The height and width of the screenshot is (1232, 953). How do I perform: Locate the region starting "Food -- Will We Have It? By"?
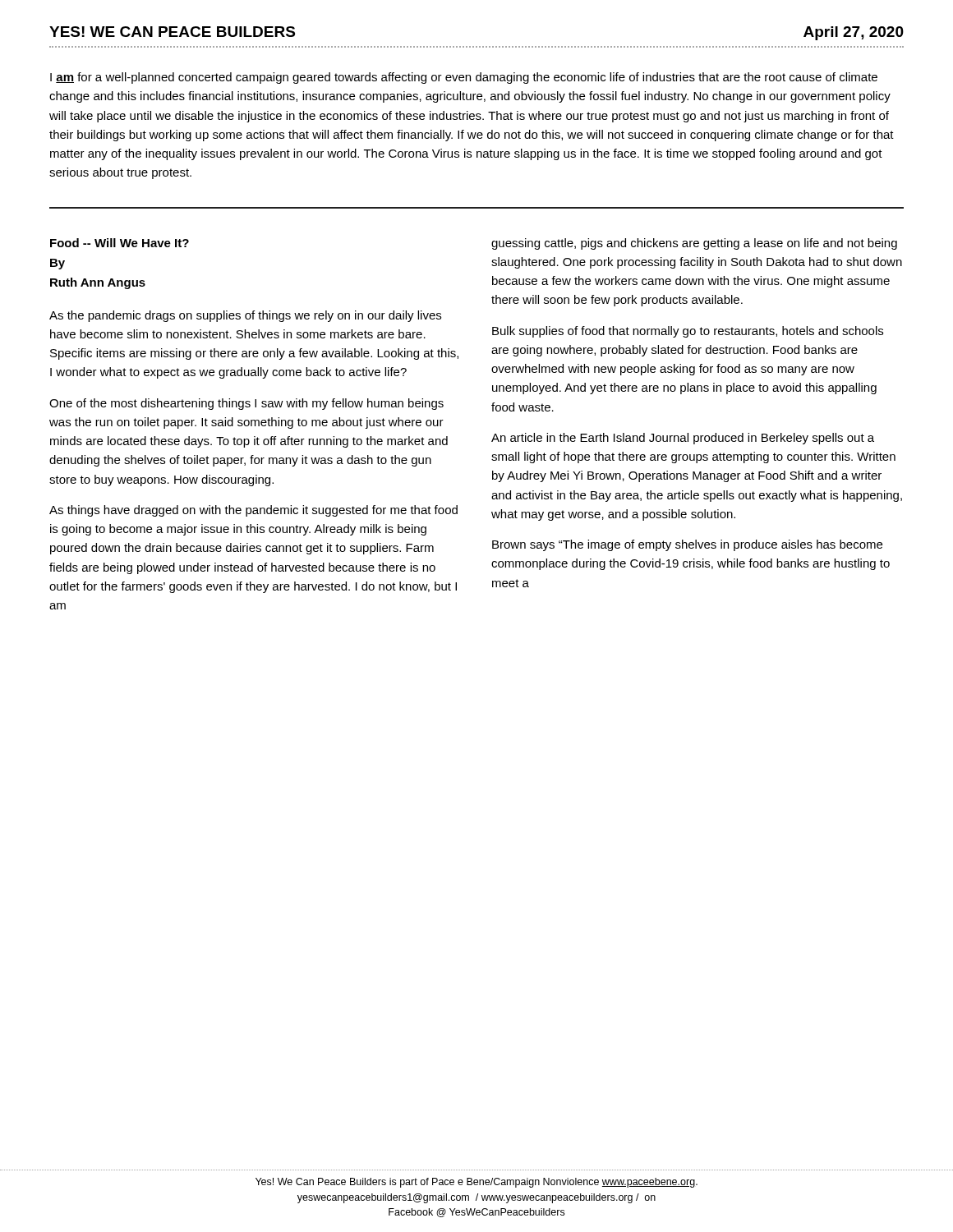(120, 243)
